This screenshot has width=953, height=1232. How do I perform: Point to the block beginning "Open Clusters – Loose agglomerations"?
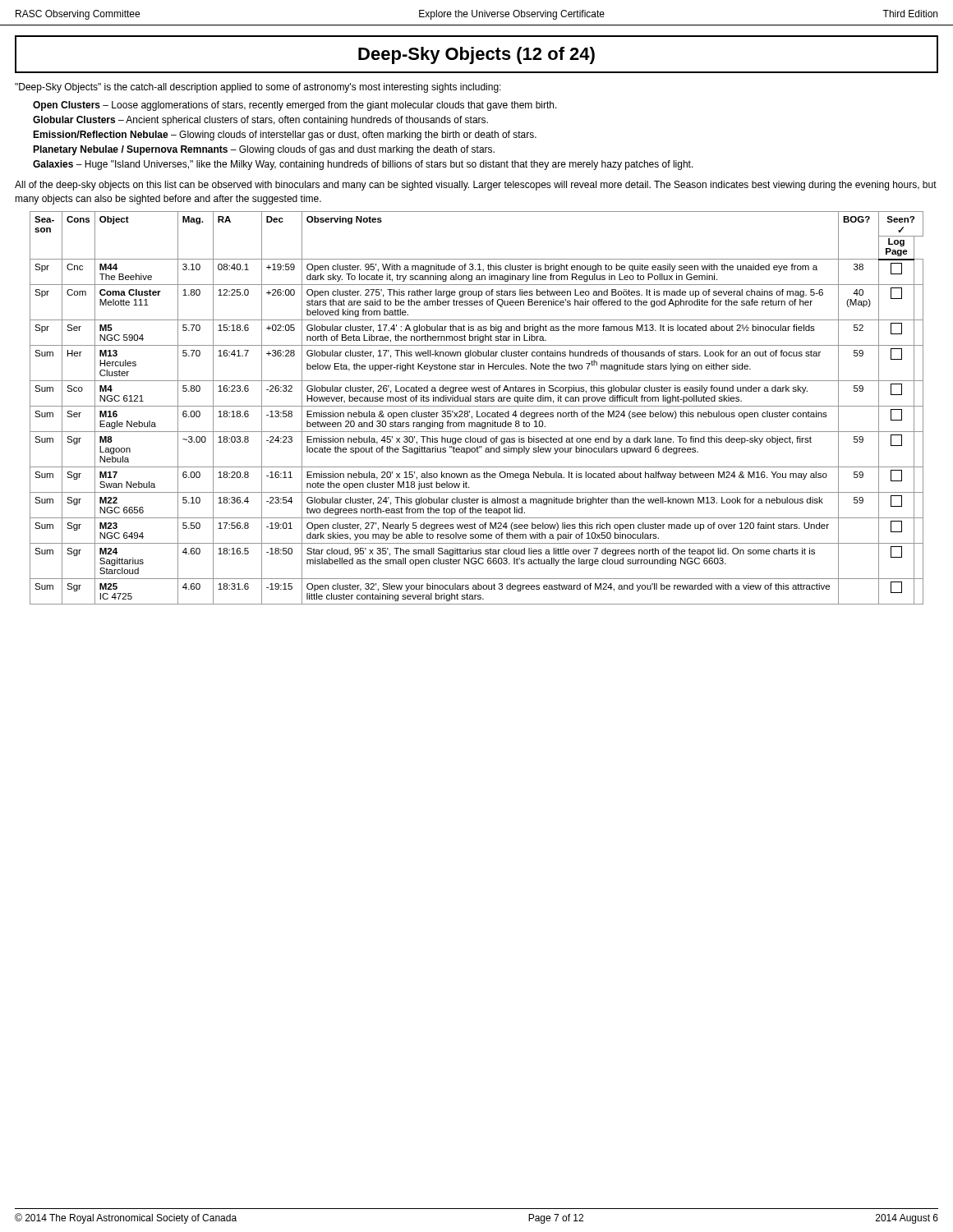pos(486,105)
